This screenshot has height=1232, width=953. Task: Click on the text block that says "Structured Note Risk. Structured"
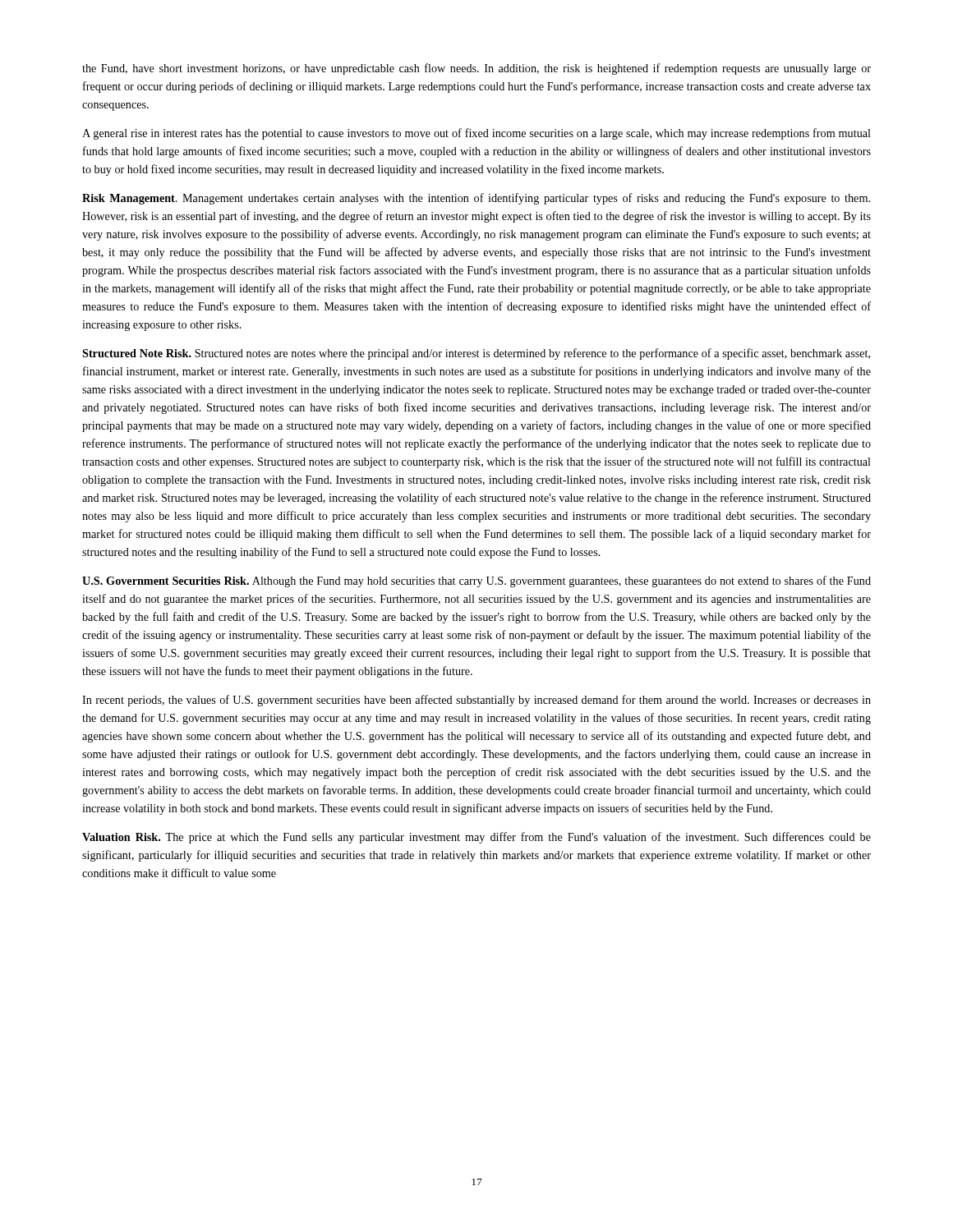(x=476, y=453)
